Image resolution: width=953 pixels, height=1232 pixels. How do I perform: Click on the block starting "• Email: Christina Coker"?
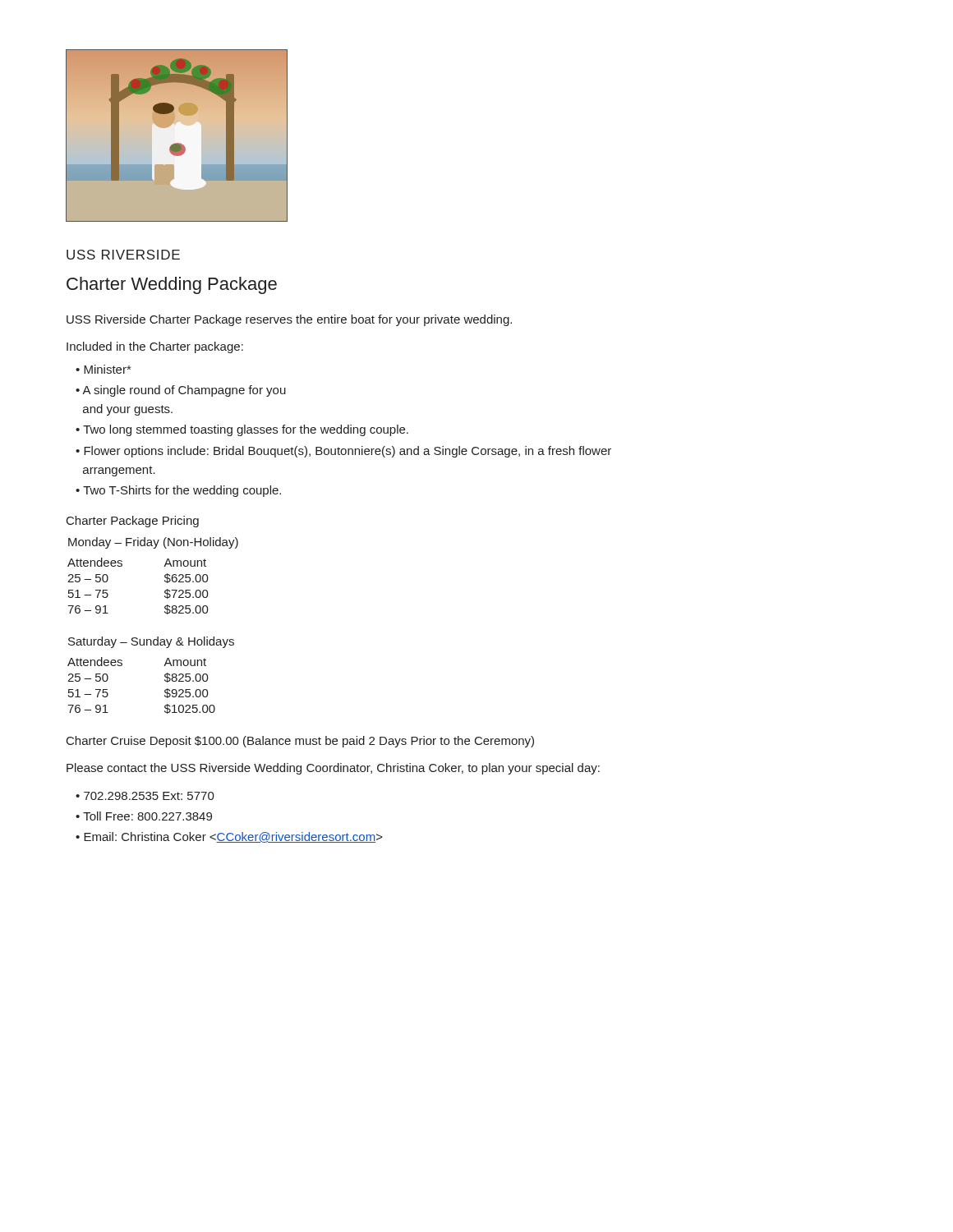click(229, 837)
